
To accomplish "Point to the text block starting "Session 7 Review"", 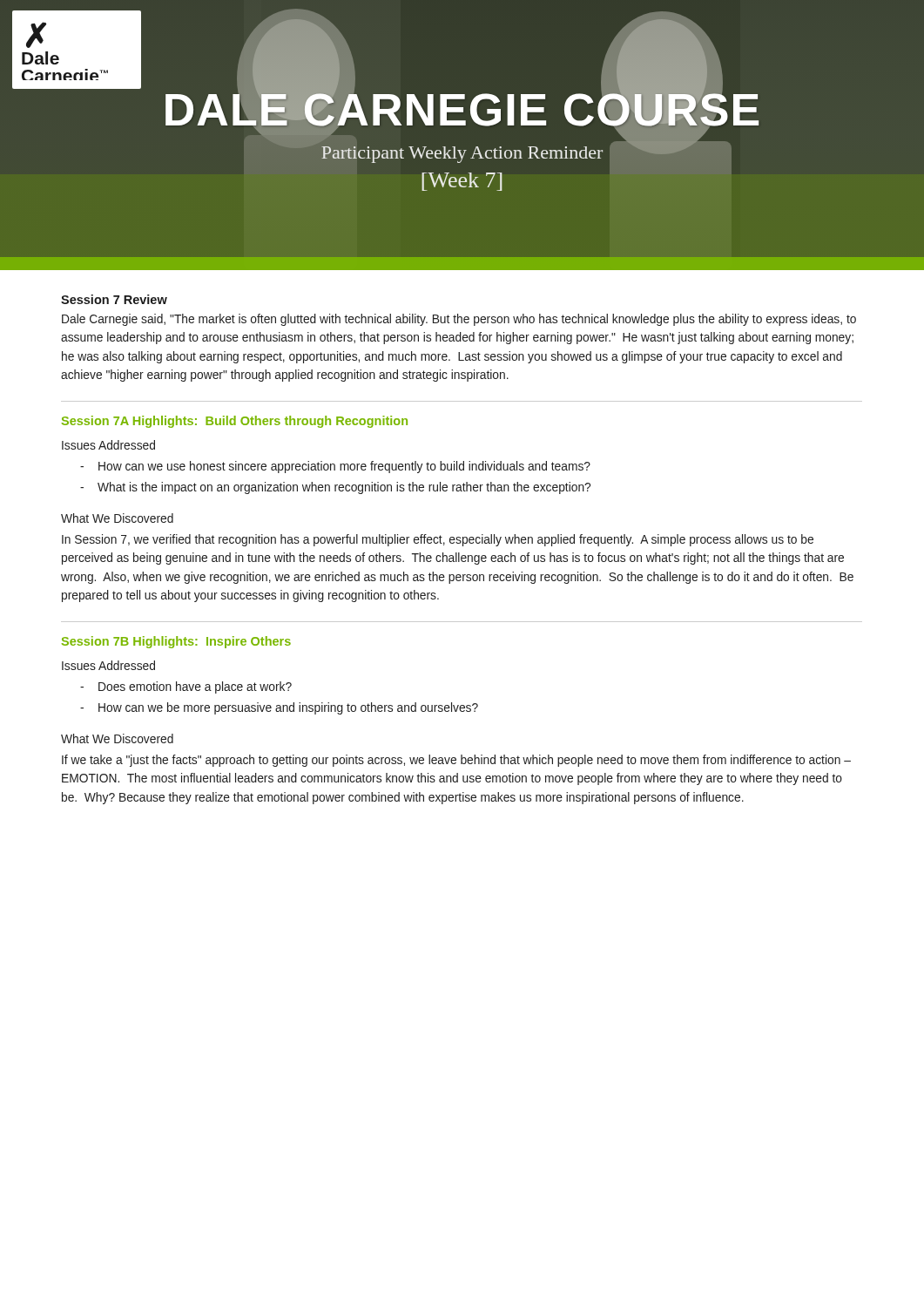I will pos(114,300).
